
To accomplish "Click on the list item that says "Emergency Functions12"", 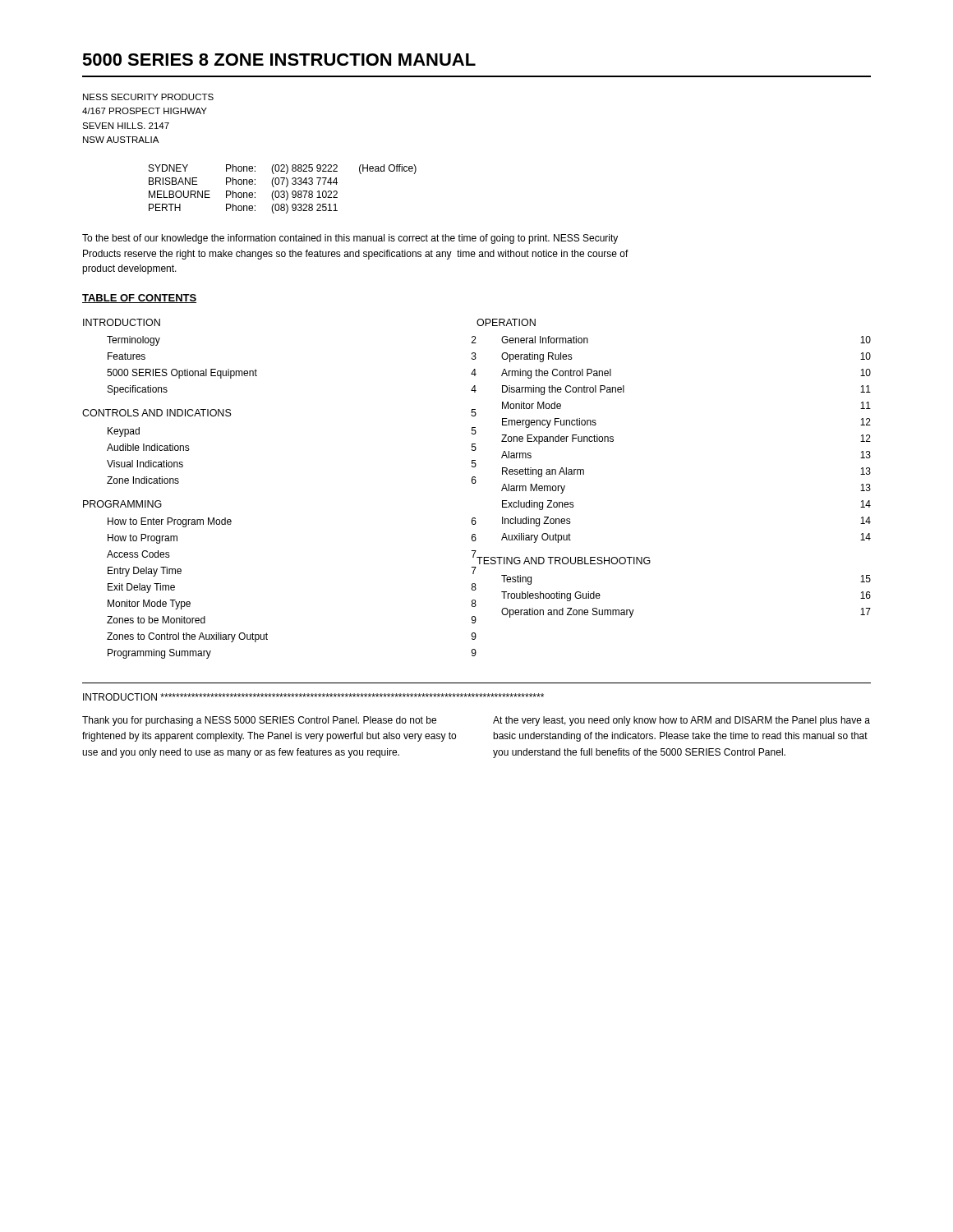I will [x=547, y=422].
